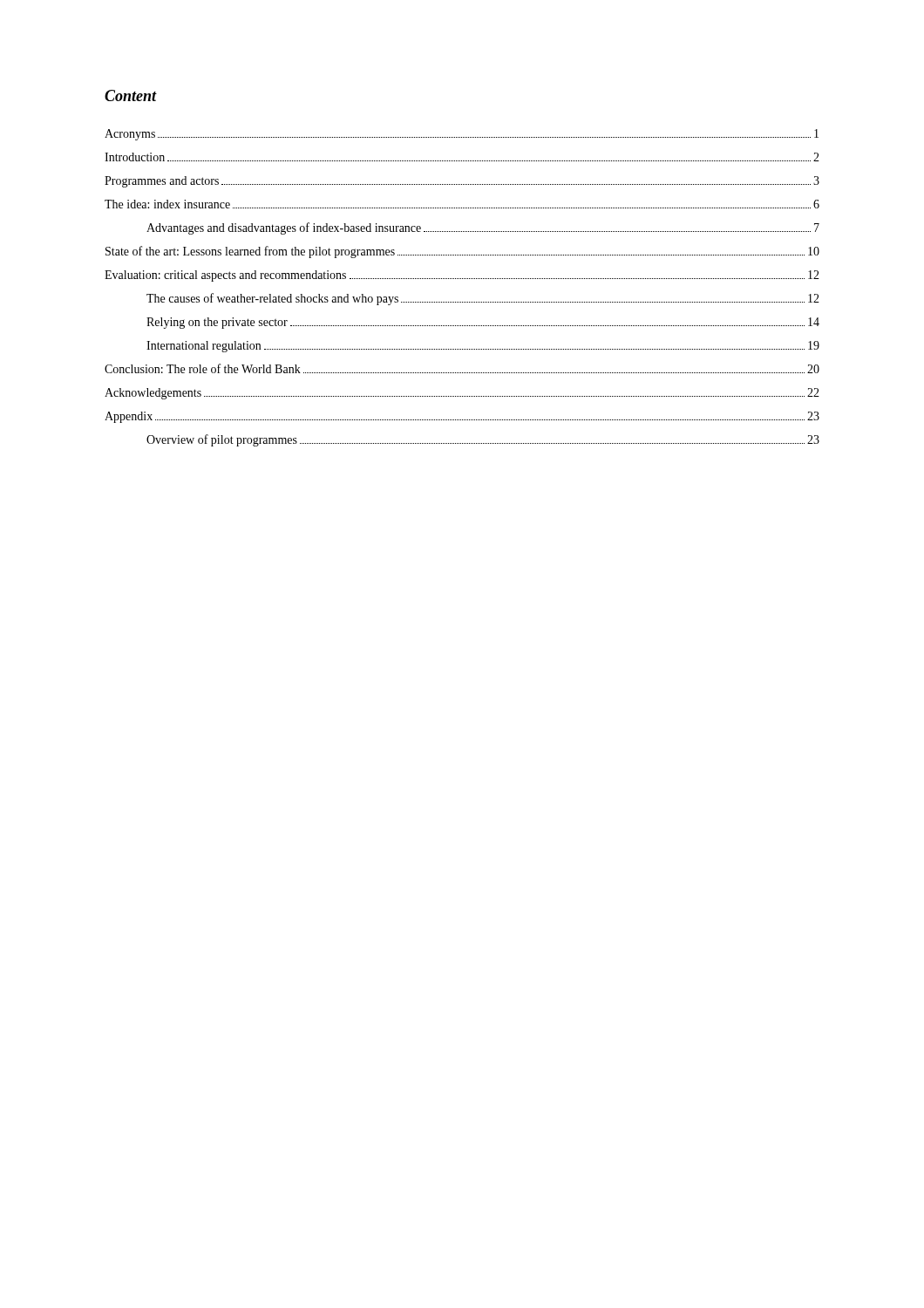Find the list item that reads "Acronyms 1"
924x1308 pixels.
pyautogui.click(x=462, y=134)
